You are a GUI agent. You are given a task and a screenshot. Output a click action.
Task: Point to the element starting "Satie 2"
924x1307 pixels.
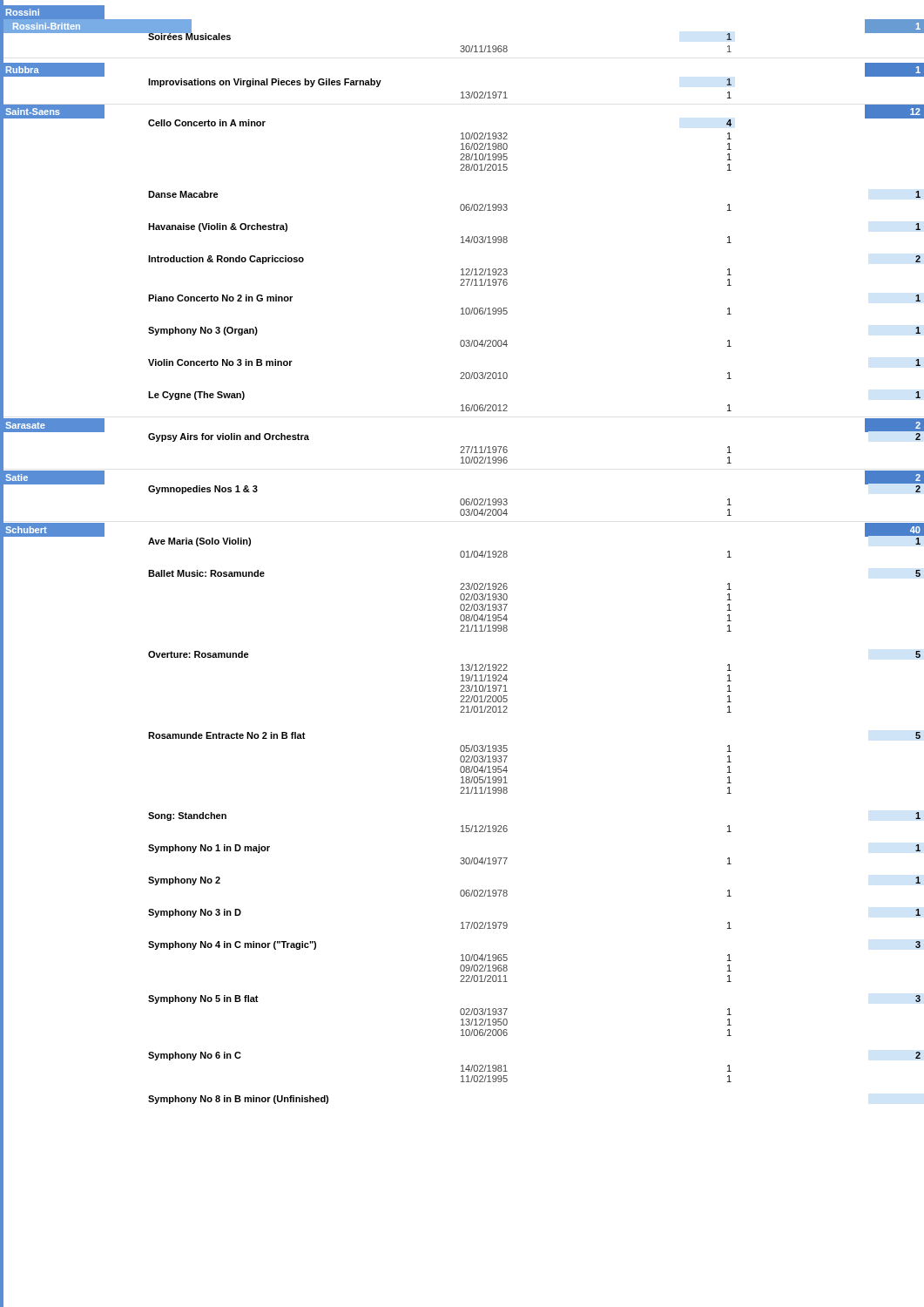coord(52,478)
